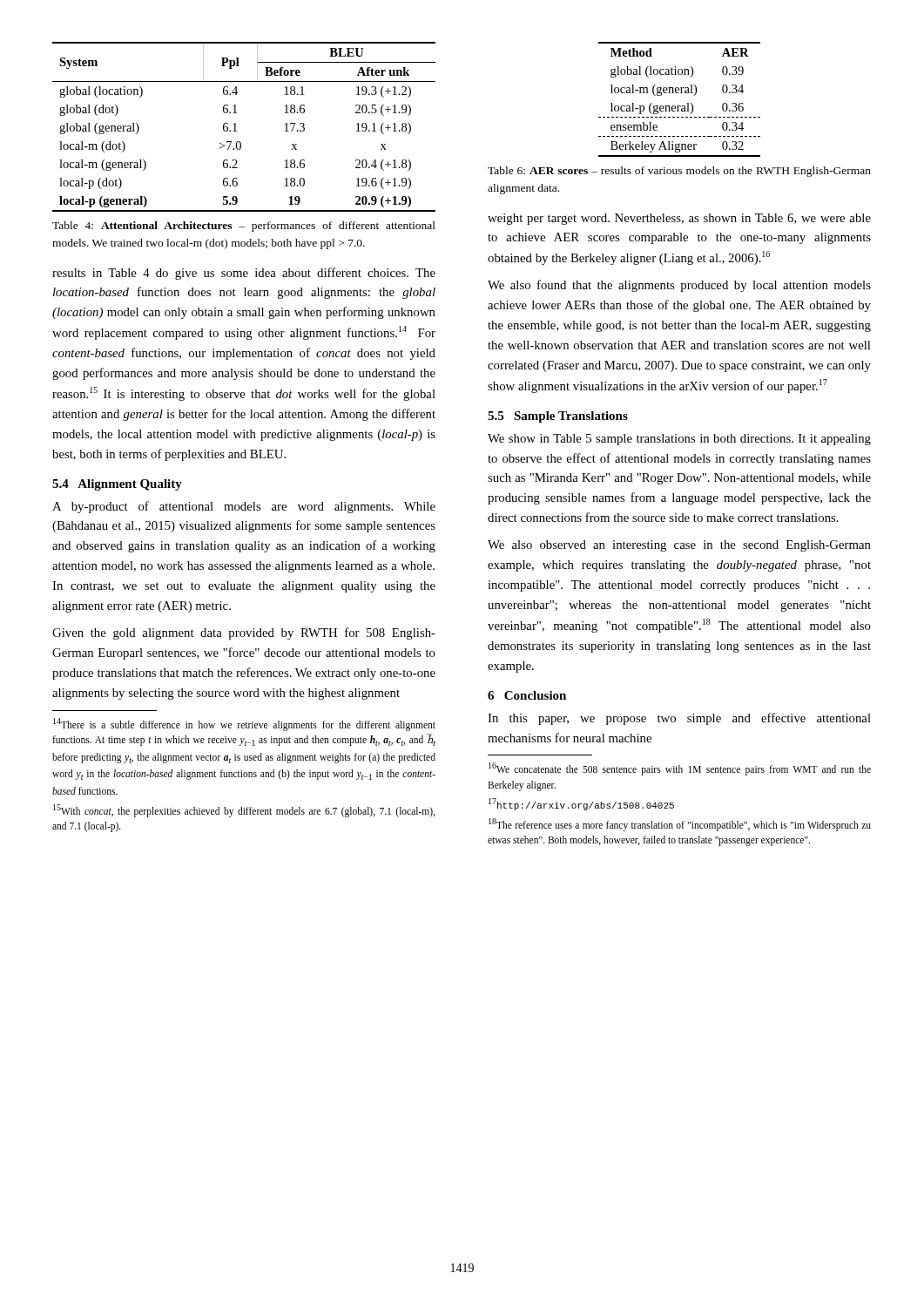Screen dimensions: 1307x924
Task: Find the section header containing "5.5 Sample Translations"
Action: [558, 417]
